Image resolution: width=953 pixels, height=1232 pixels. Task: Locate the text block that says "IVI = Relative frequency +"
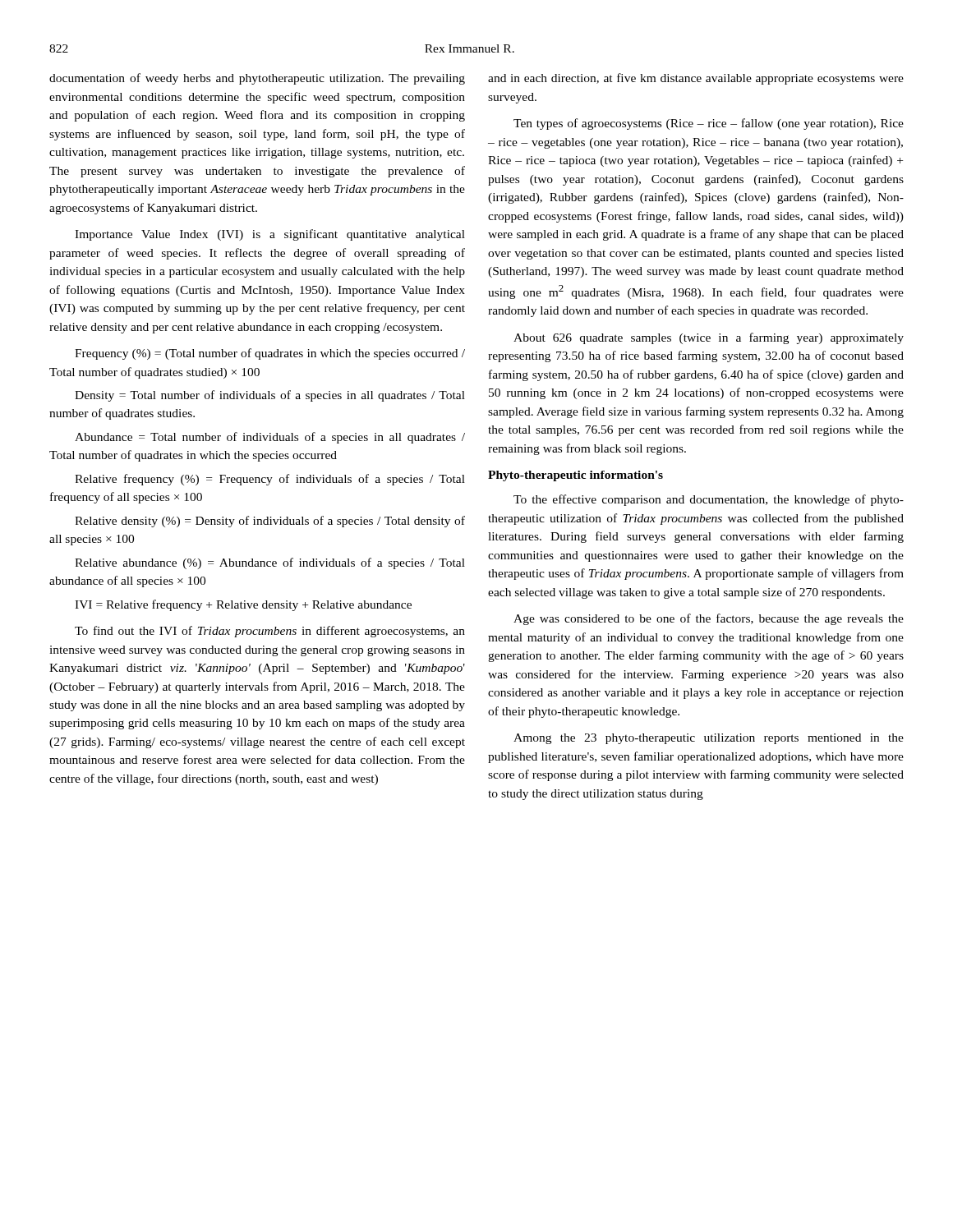pyautogui.click(x=257, y=604)
